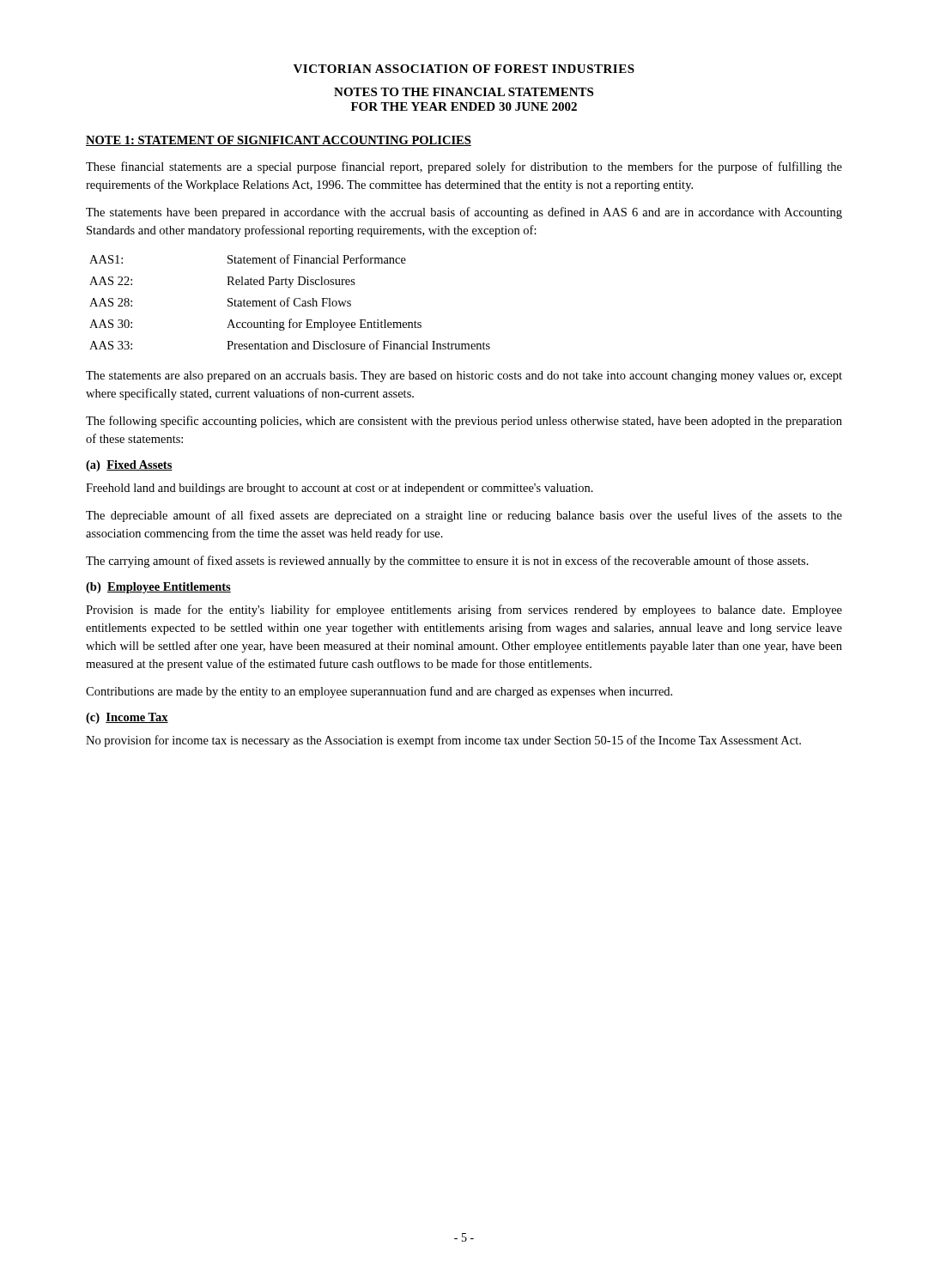Click on the text starting "NOTE 1: STATEMENT OF SIGNIFICANT ACCOUNTING"

tap(278, 140)
